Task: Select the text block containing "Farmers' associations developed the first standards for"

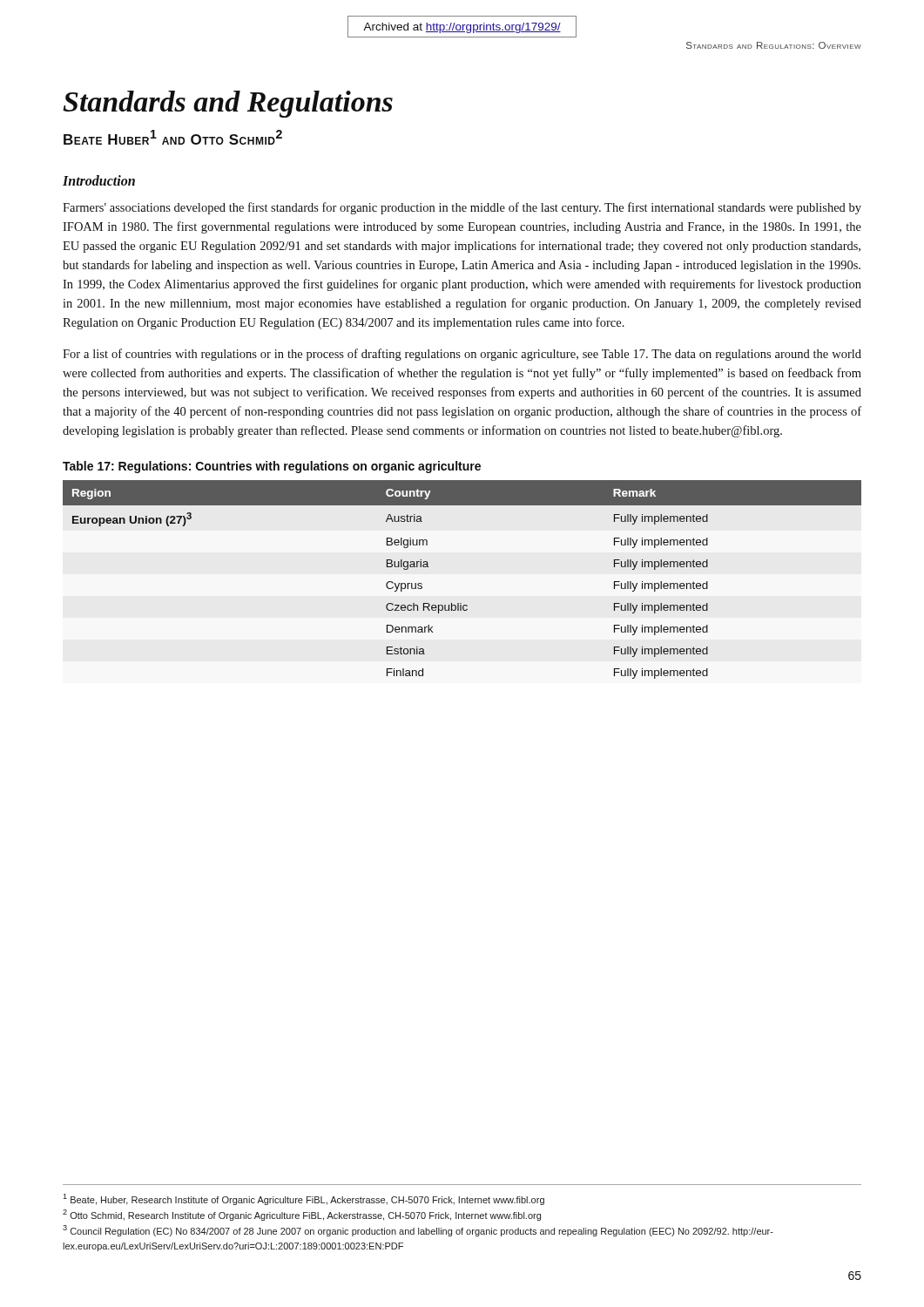Action: point(462,265)
